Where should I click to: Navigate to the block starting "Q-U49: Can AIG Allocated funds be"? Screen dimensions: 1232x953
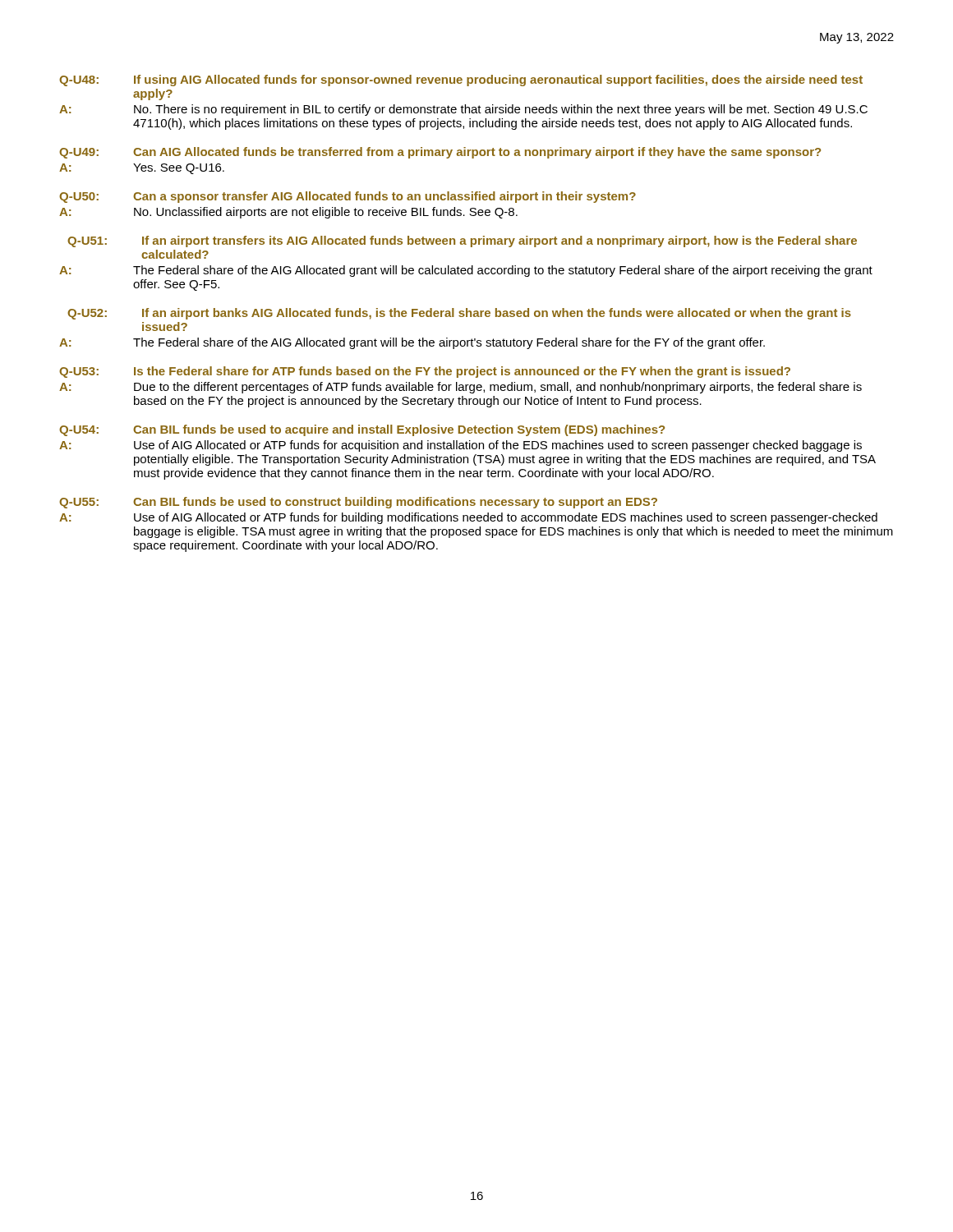476,159
